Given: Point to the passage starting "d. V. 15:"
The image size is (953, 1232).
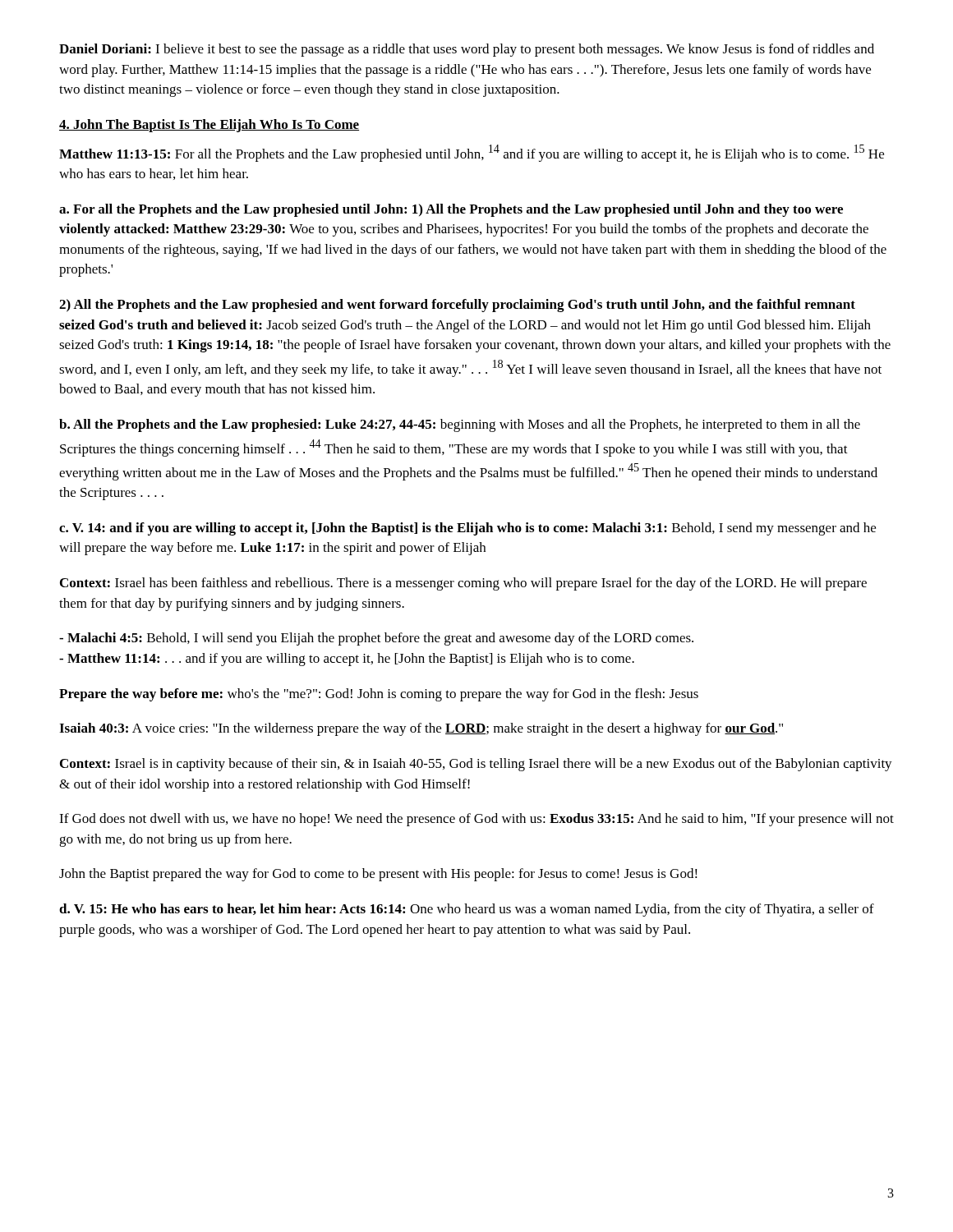Looking at the screenshot, I should pyautogui.click(x=476, y=920).
